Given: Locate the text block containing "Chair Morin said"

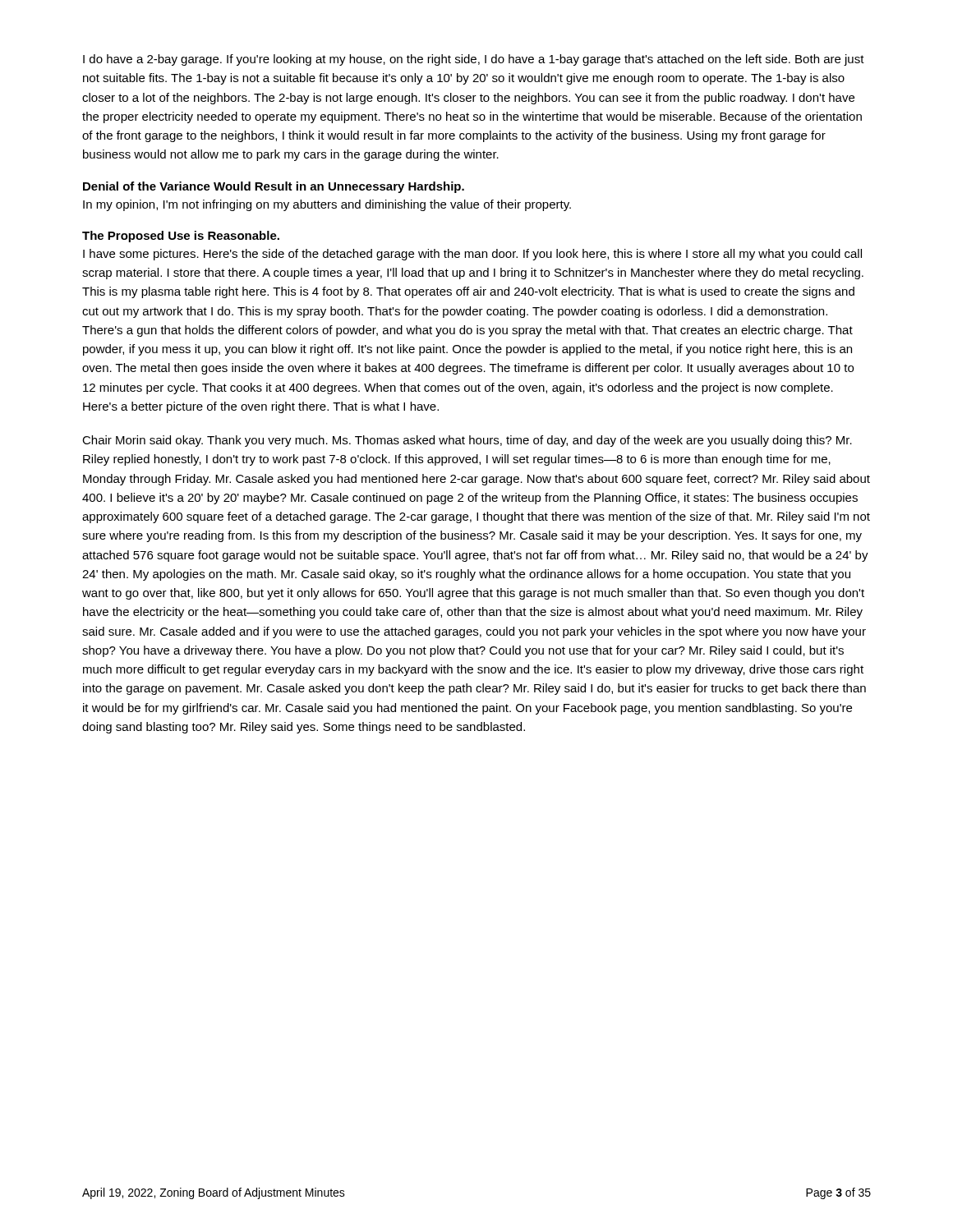Looking at the screenshot, I should click(x=476, y=583).
